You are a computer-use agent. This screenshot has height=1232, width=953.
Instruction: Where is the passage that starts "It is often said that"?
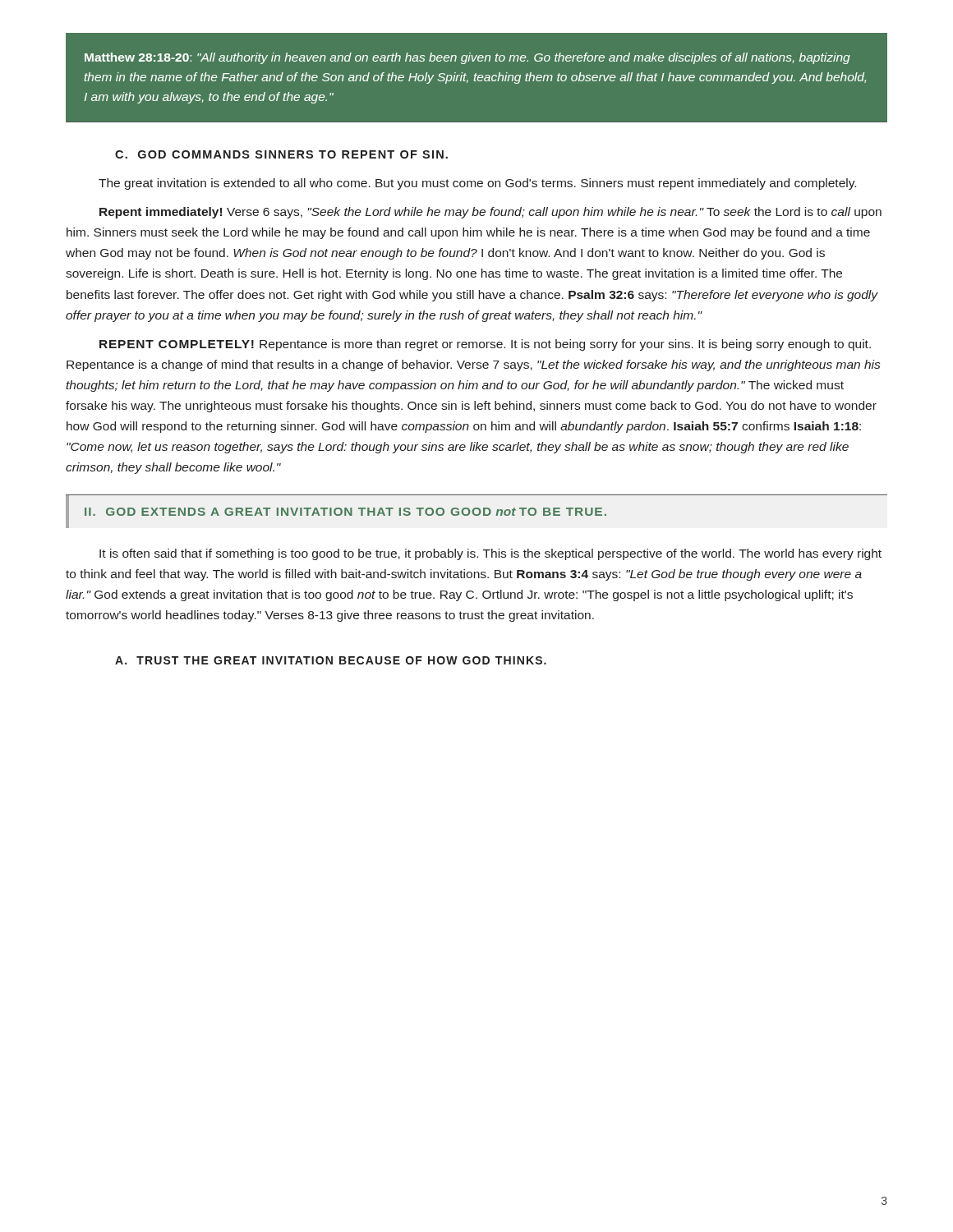(x=476, y=584)
